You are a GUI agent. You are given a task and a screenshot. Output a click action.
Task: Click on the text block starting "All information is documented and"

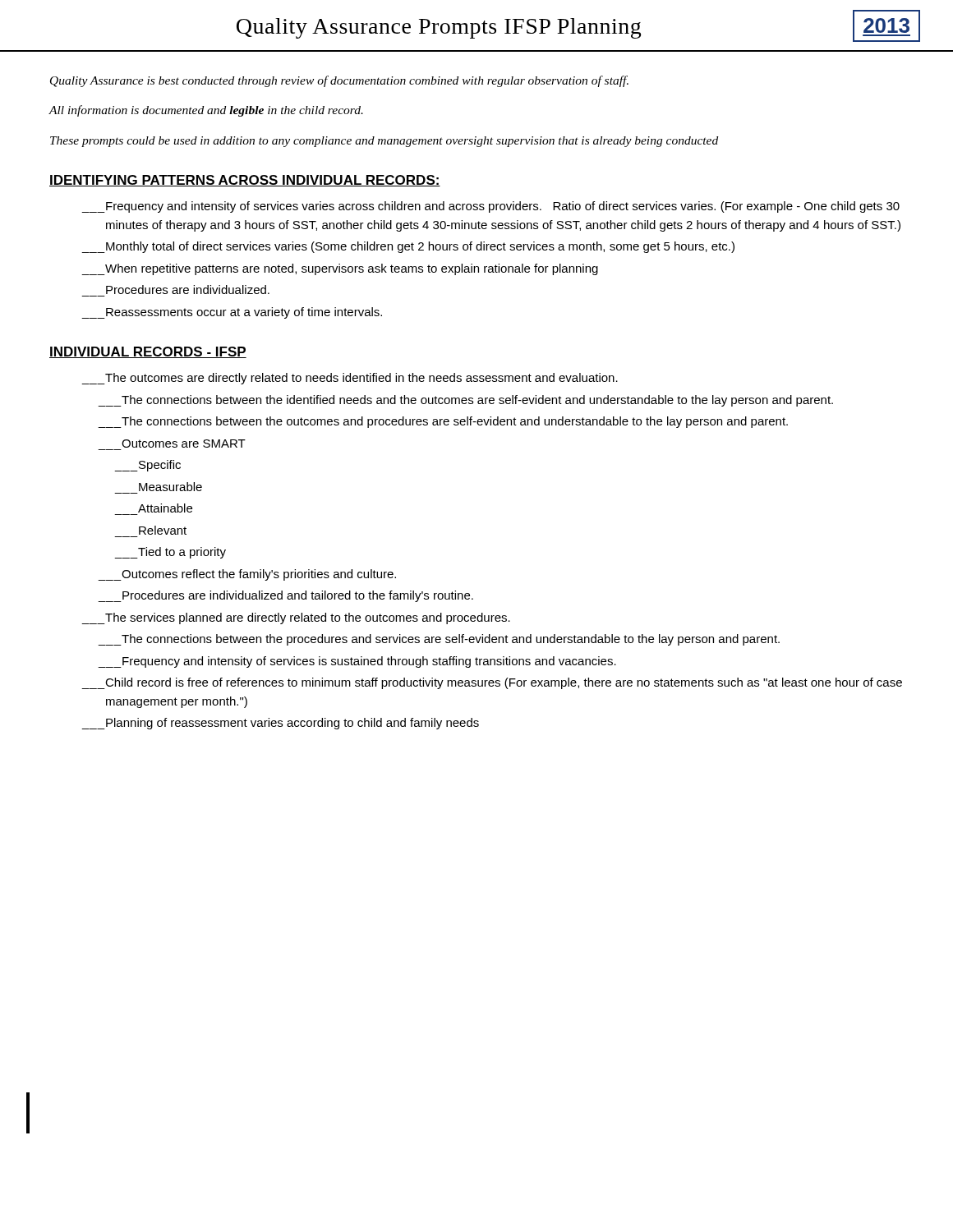click(x=207, y=110)
